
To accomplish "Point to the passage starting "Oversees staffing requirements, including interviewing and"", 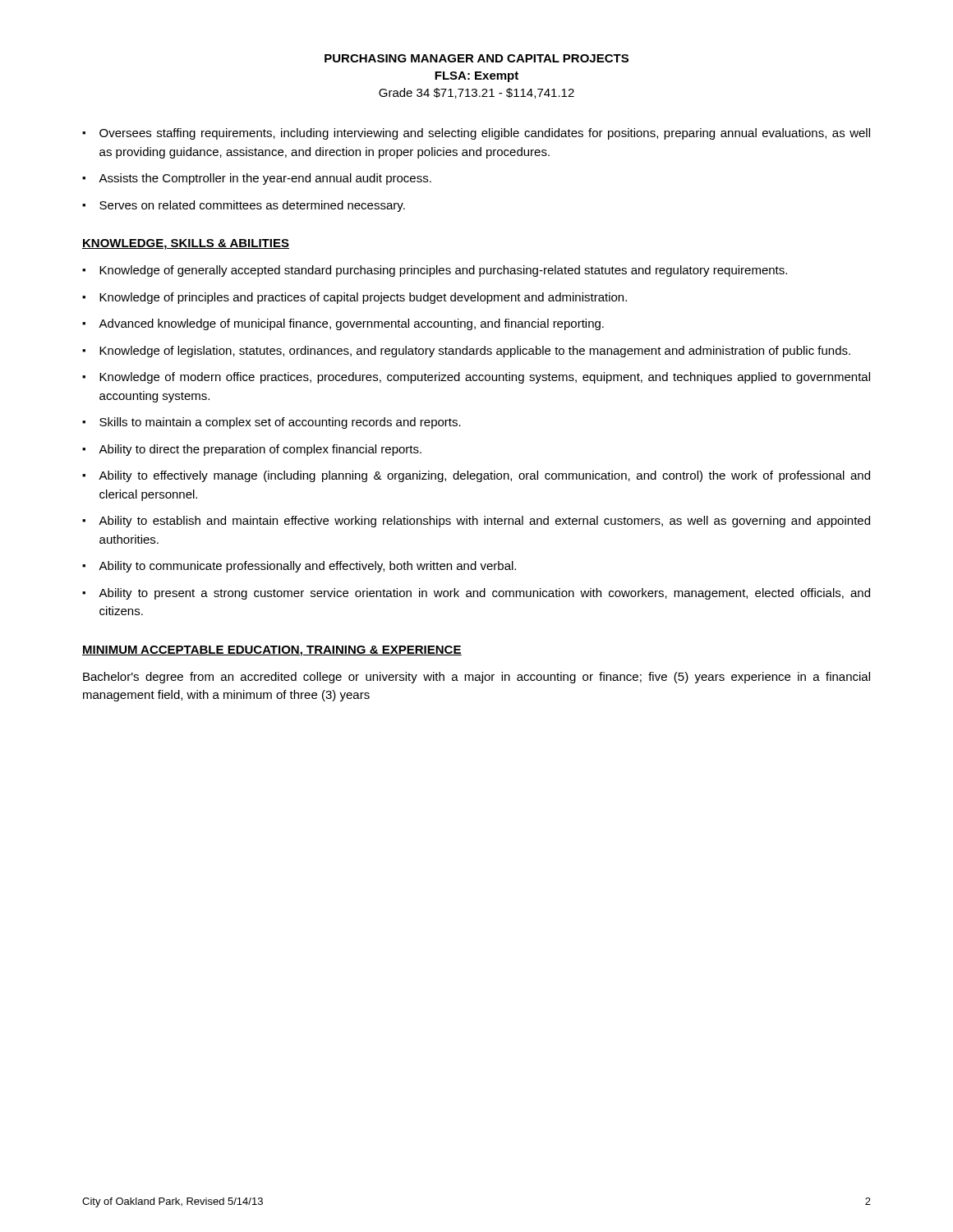I will [x=485, y=142].
